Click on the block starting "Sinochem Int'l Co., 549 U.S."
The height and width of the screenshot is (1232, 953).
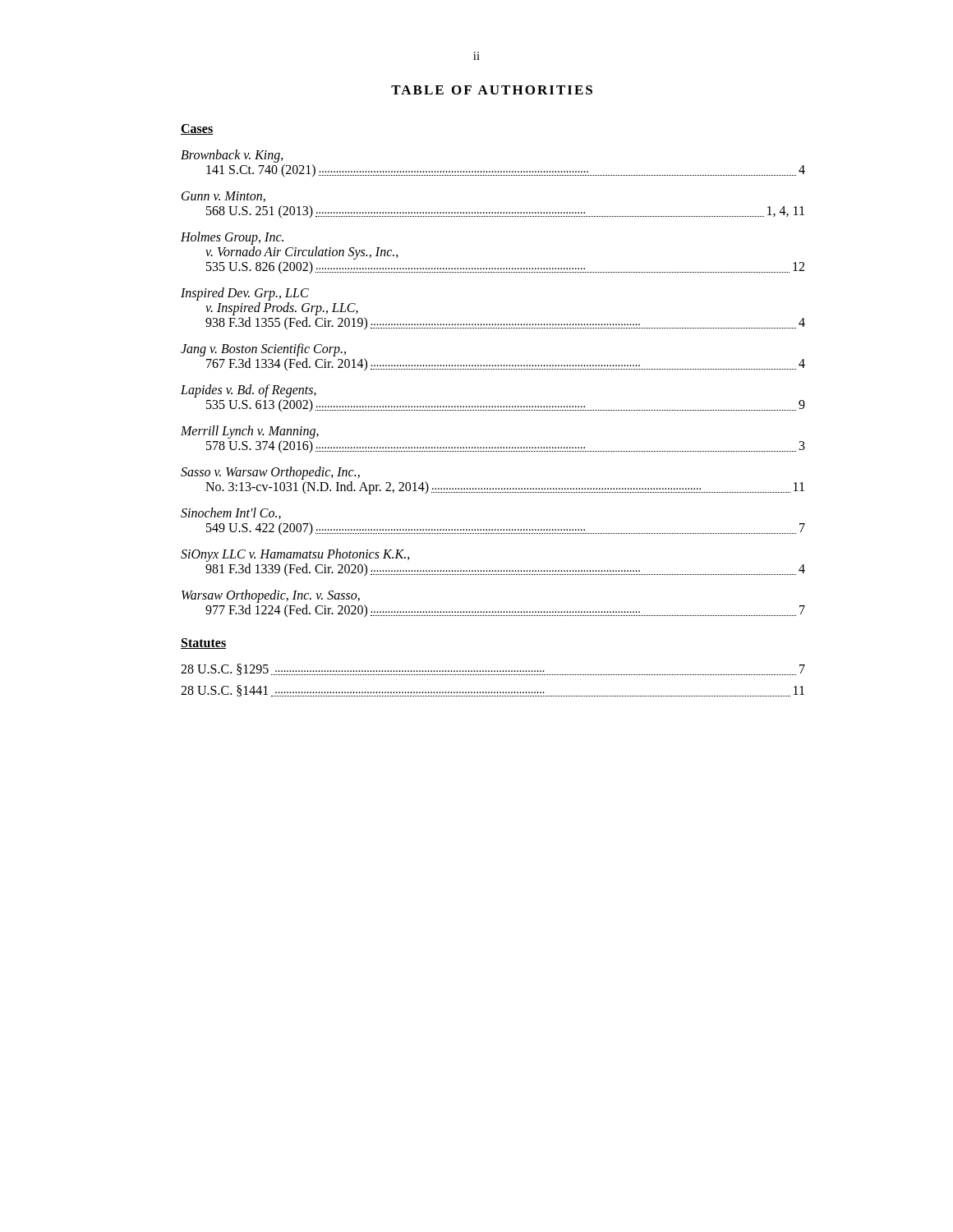point(493,521)
